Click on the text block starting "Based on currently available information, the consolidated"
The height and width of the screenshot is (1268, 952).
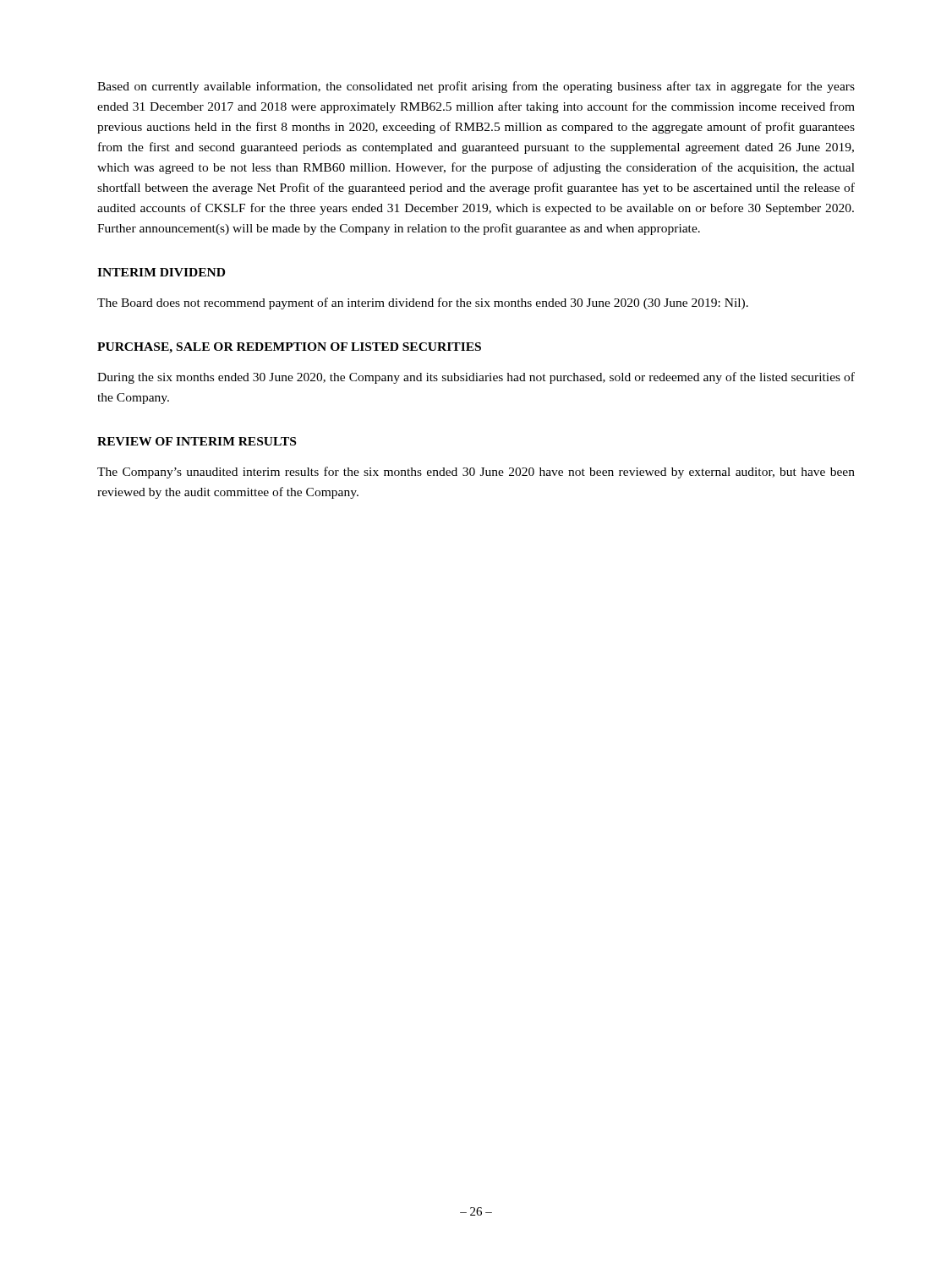click(x=476, y=157)
